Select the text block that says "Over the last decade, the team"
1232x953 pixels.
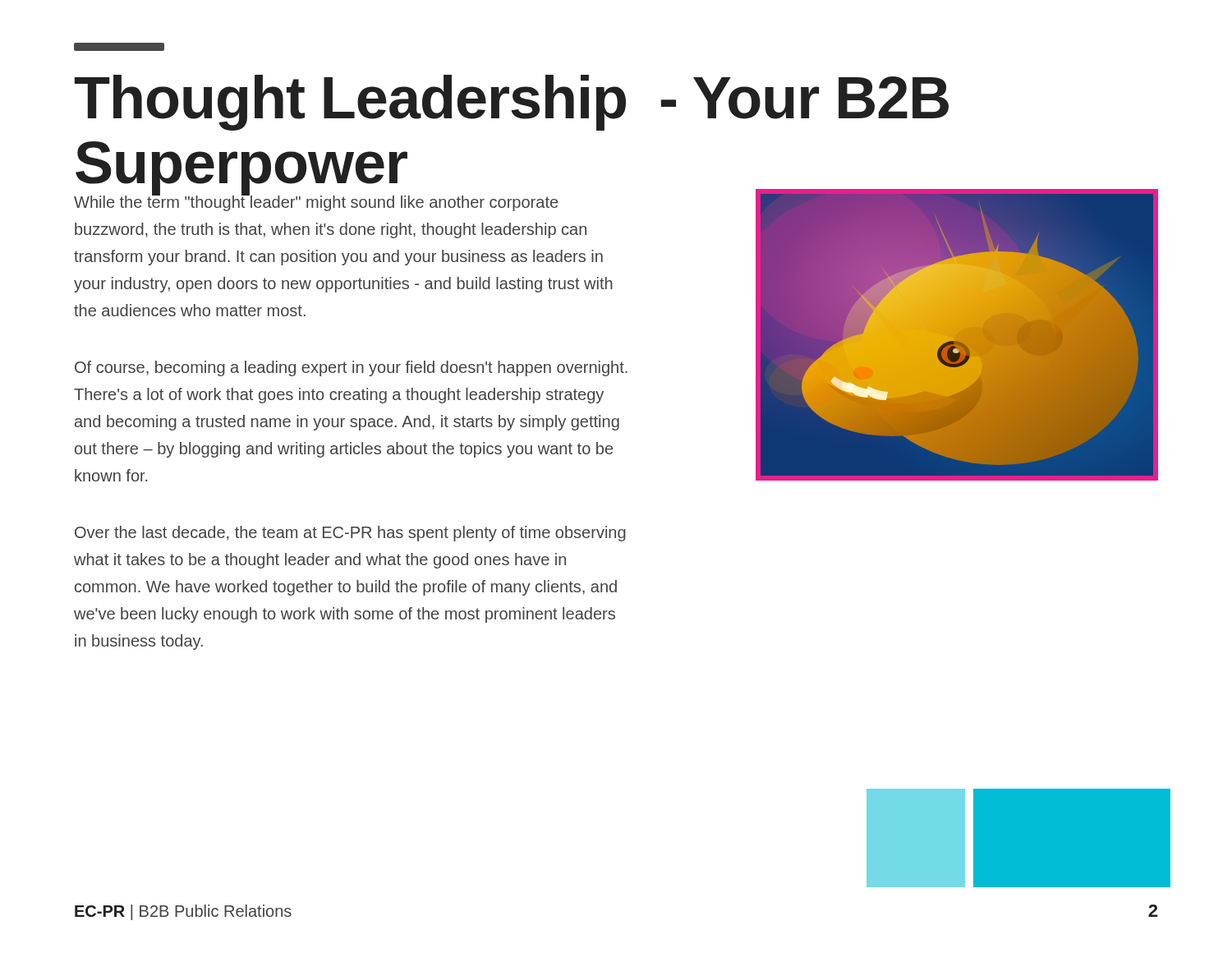click(x=353, y=587)
